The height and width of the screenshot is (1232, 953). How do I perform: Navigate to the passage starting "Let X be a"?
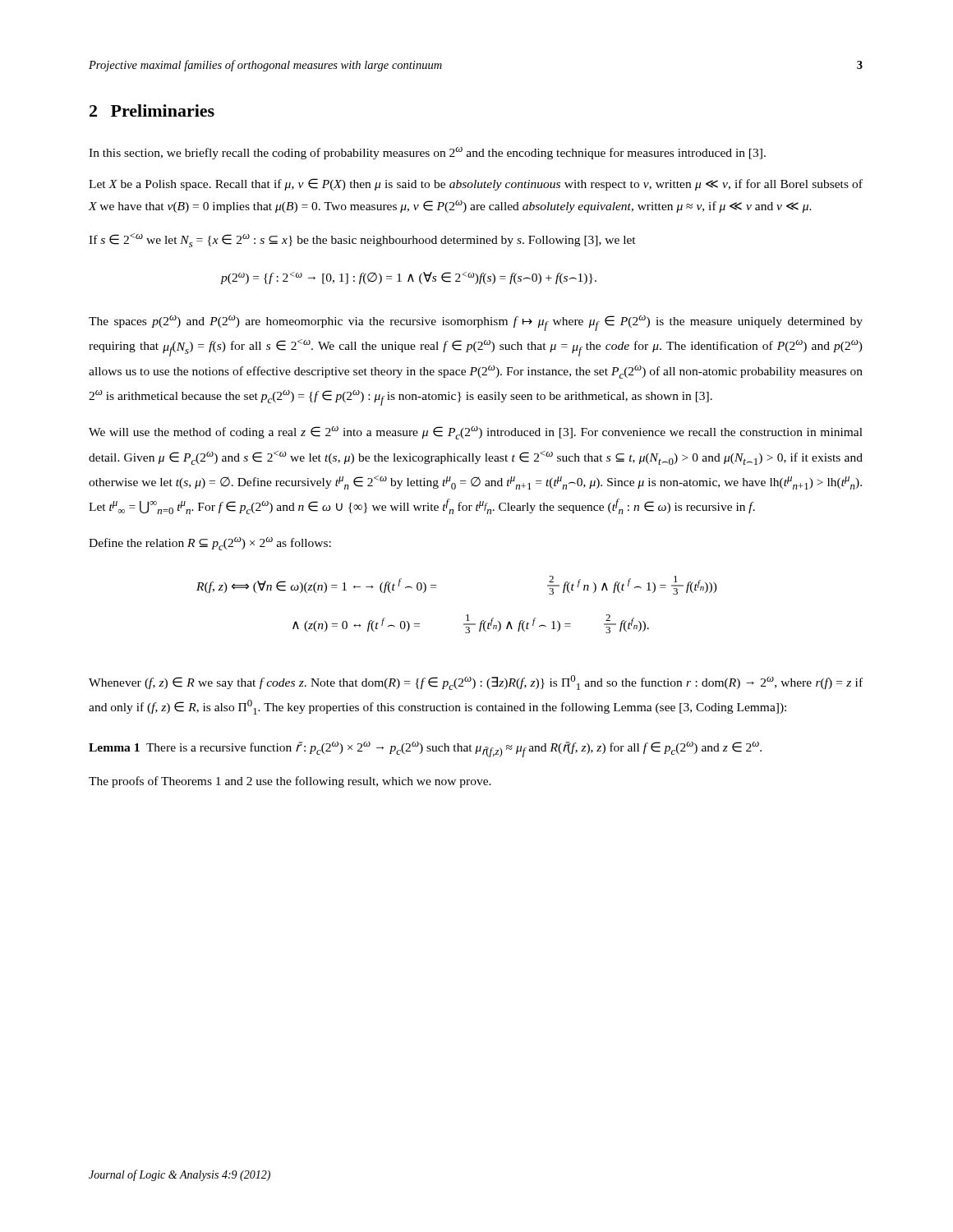476,195
